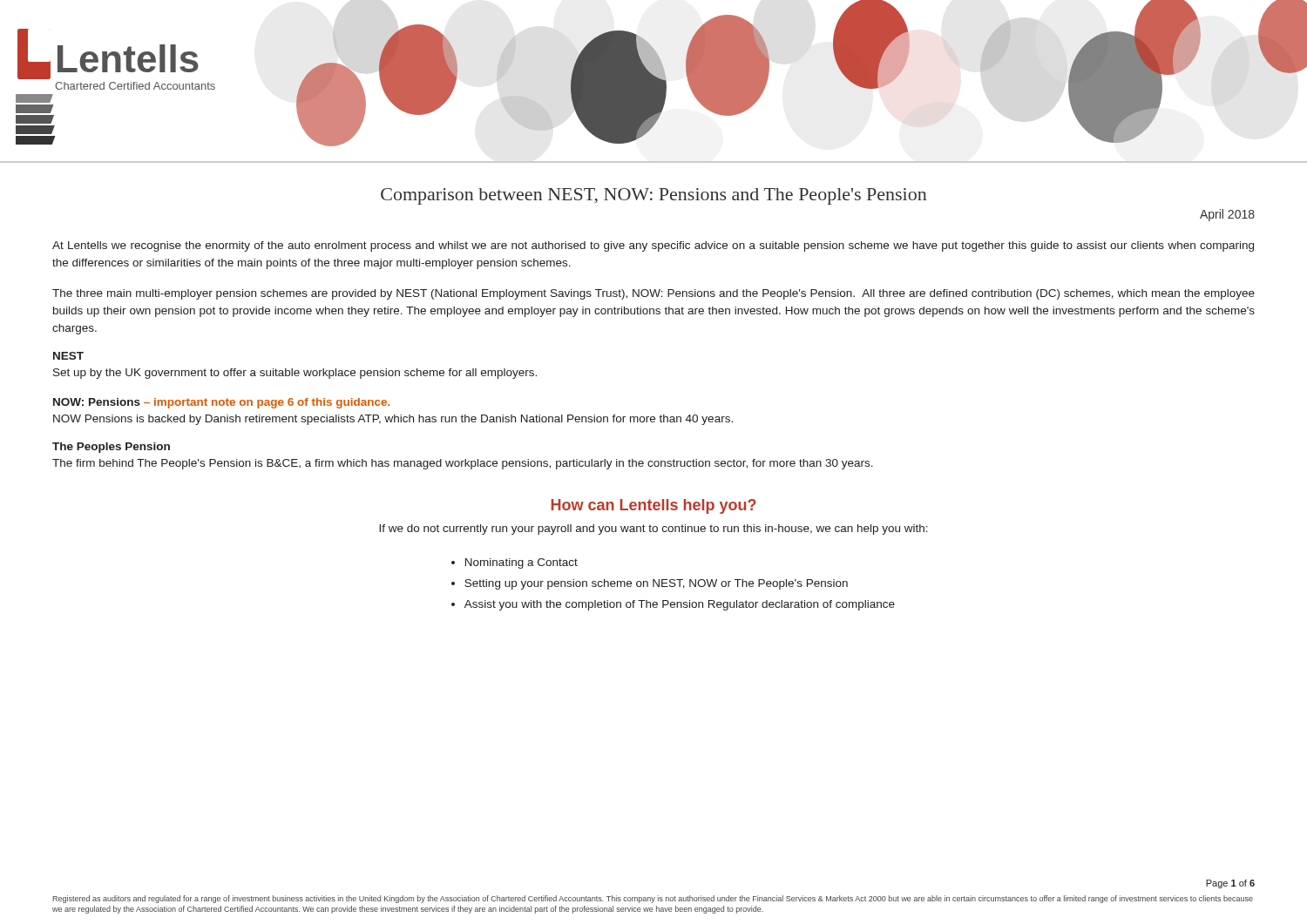Point to the block beginning "Set up by the UK"
1307x924 pixels.
pos(295,373)
